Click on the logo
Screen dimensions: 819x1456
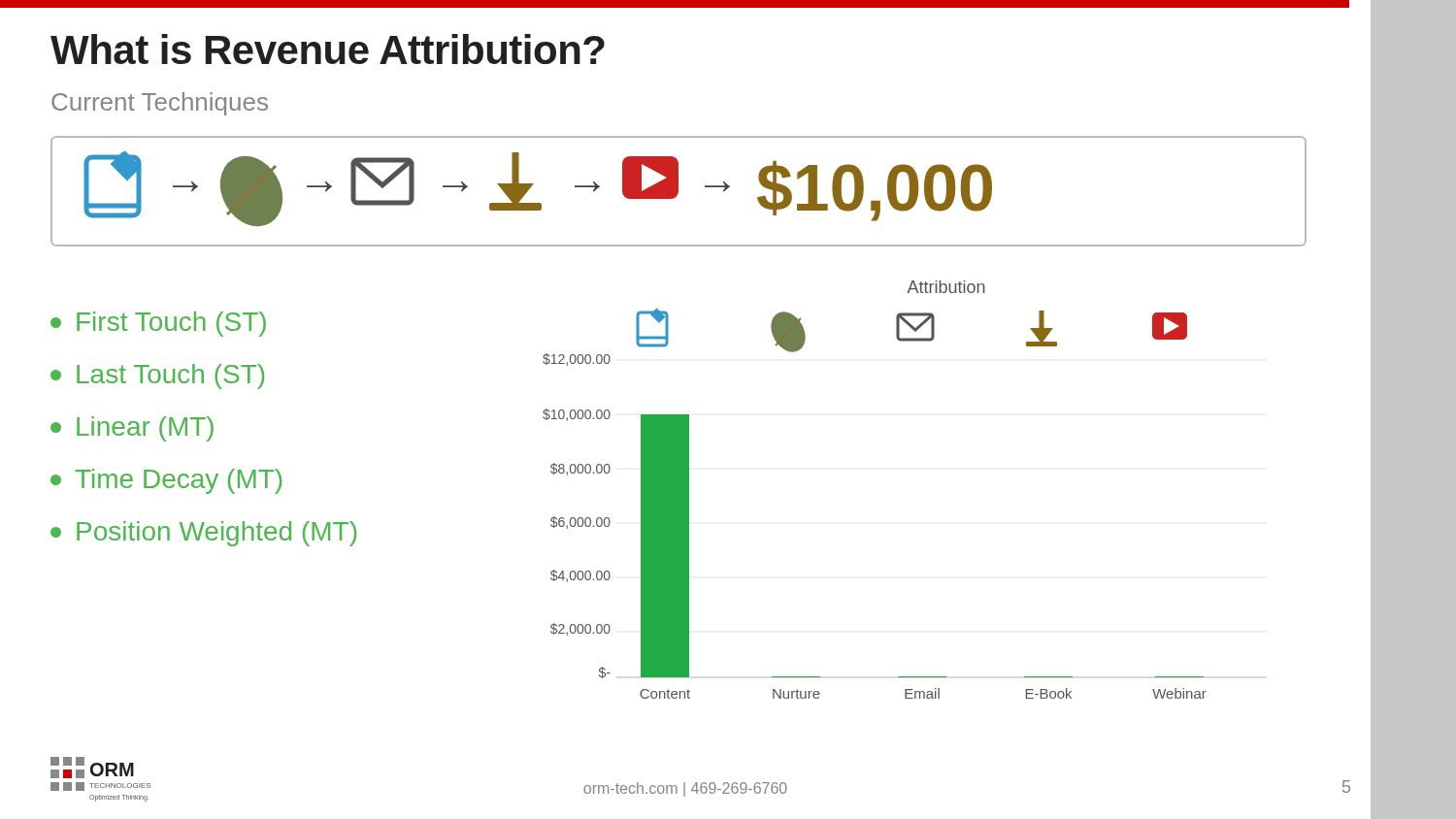coord(101,780)
